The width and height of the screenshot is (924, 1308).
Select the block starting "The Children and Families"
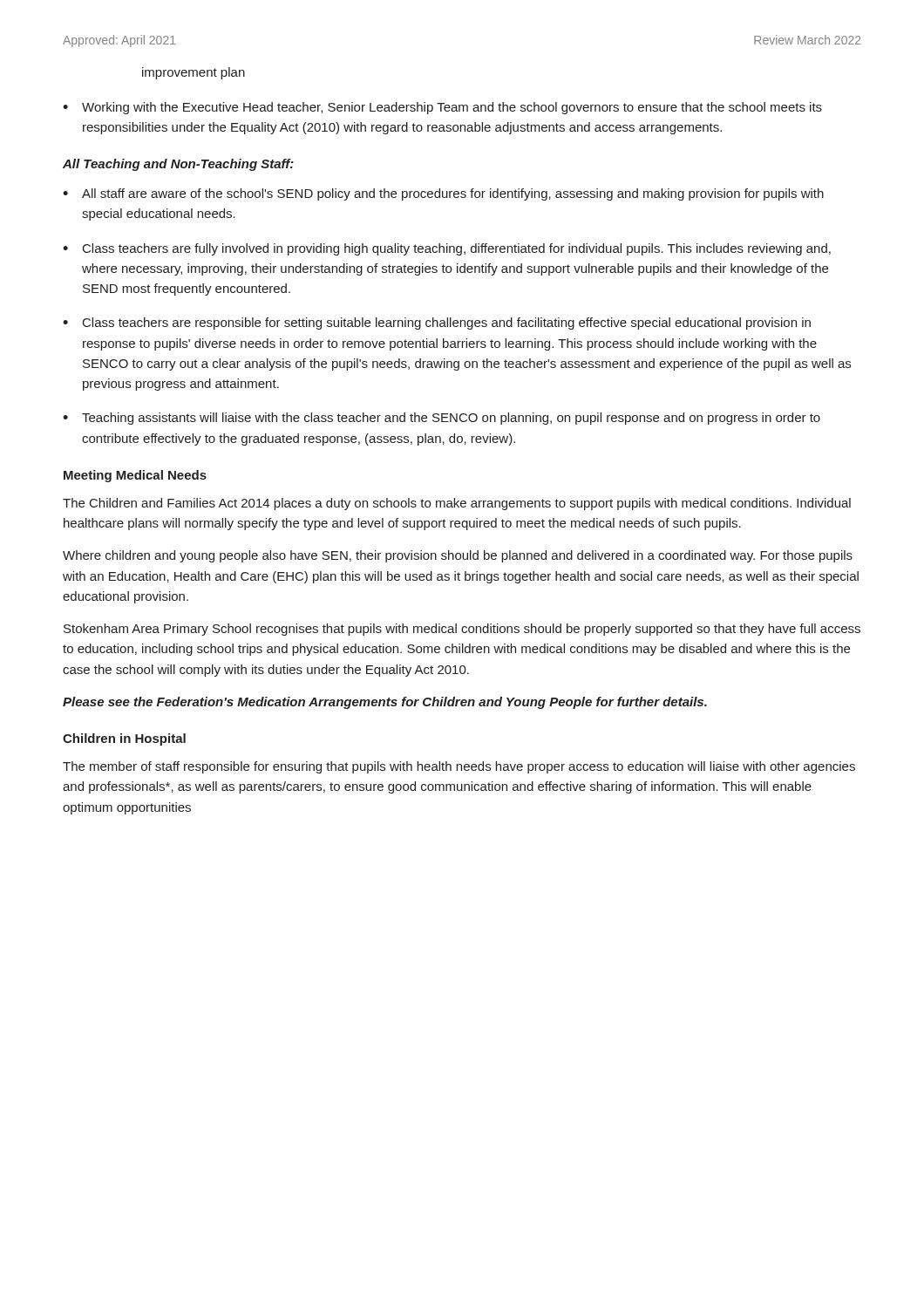click(457, 513)
